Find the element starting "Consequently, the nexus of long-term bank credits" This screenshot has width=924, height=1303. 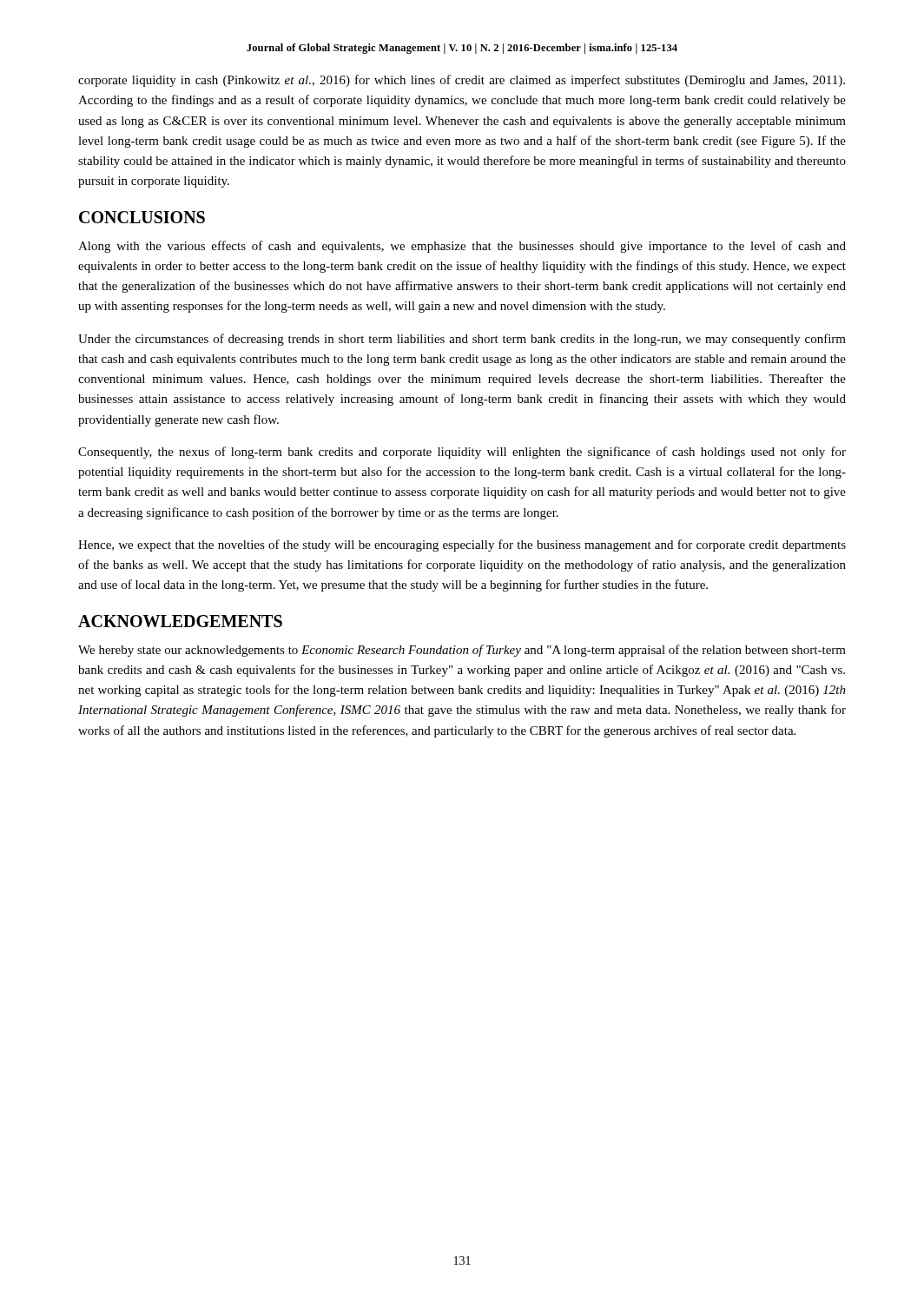[x=462, y=482]
